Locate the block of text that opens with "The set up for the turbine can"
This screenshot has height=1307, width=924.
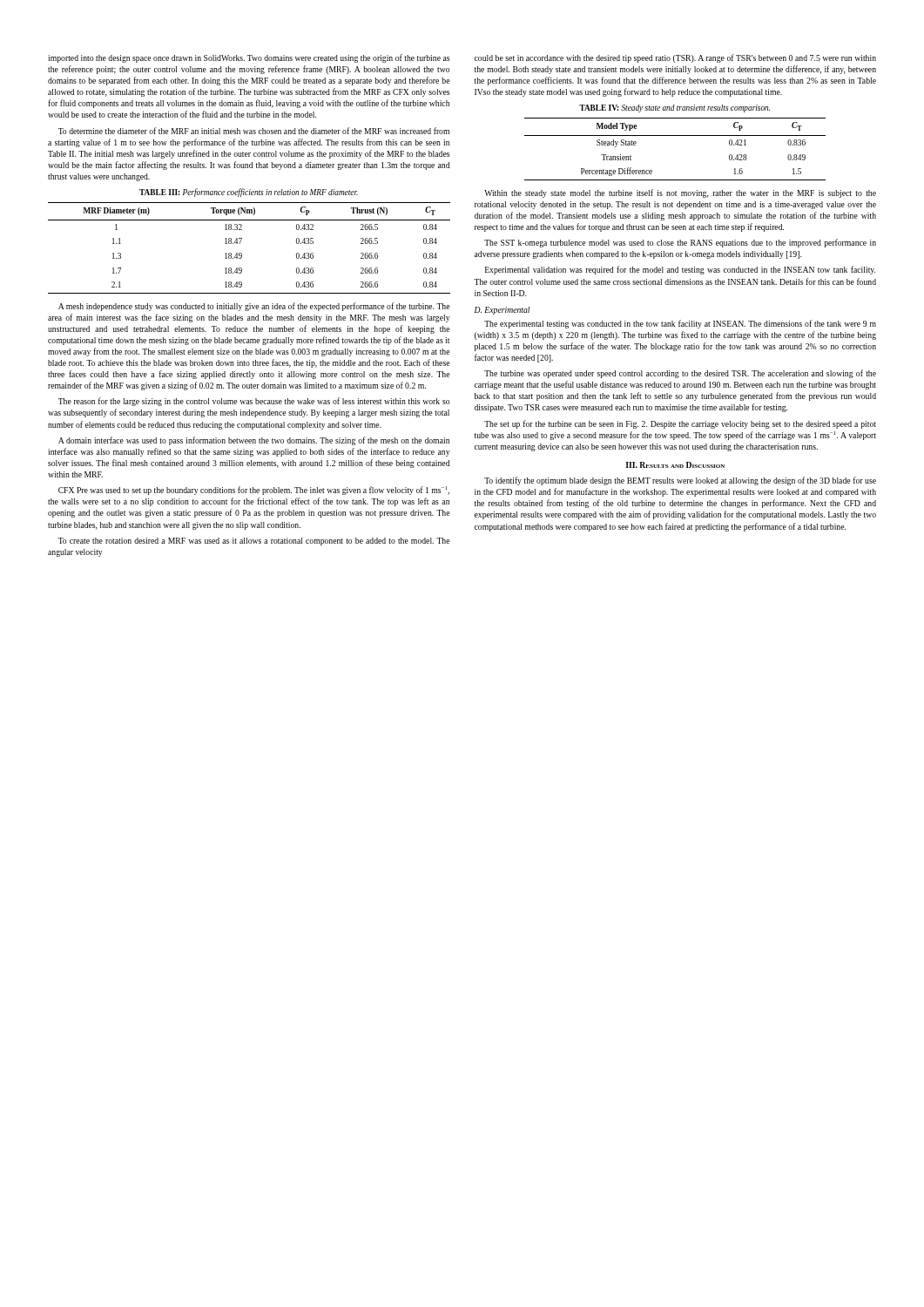coord(675,435)
